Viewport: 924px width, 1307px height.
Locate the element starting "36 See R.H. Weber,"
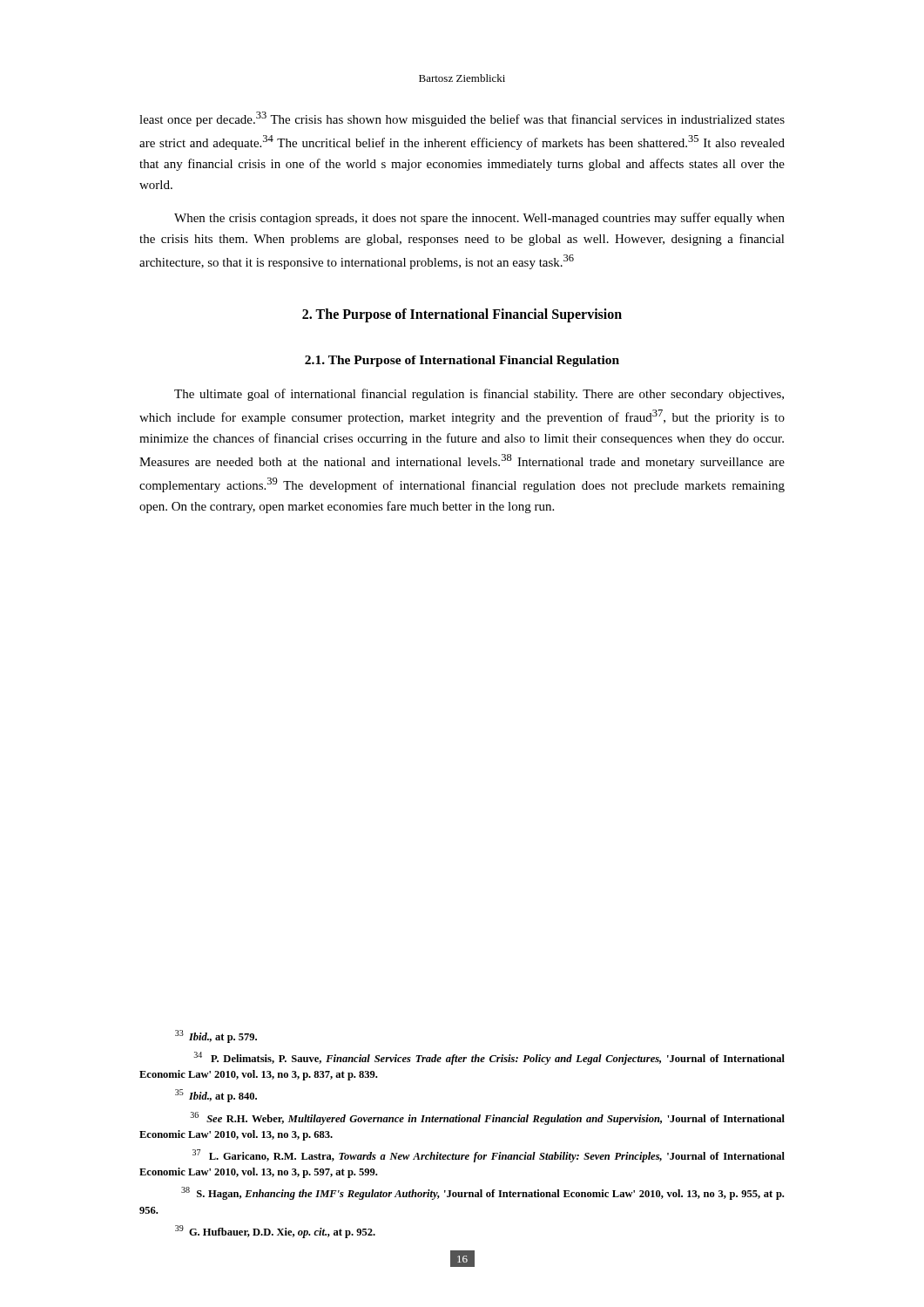pyautogui.click(x=462, y=1125)
